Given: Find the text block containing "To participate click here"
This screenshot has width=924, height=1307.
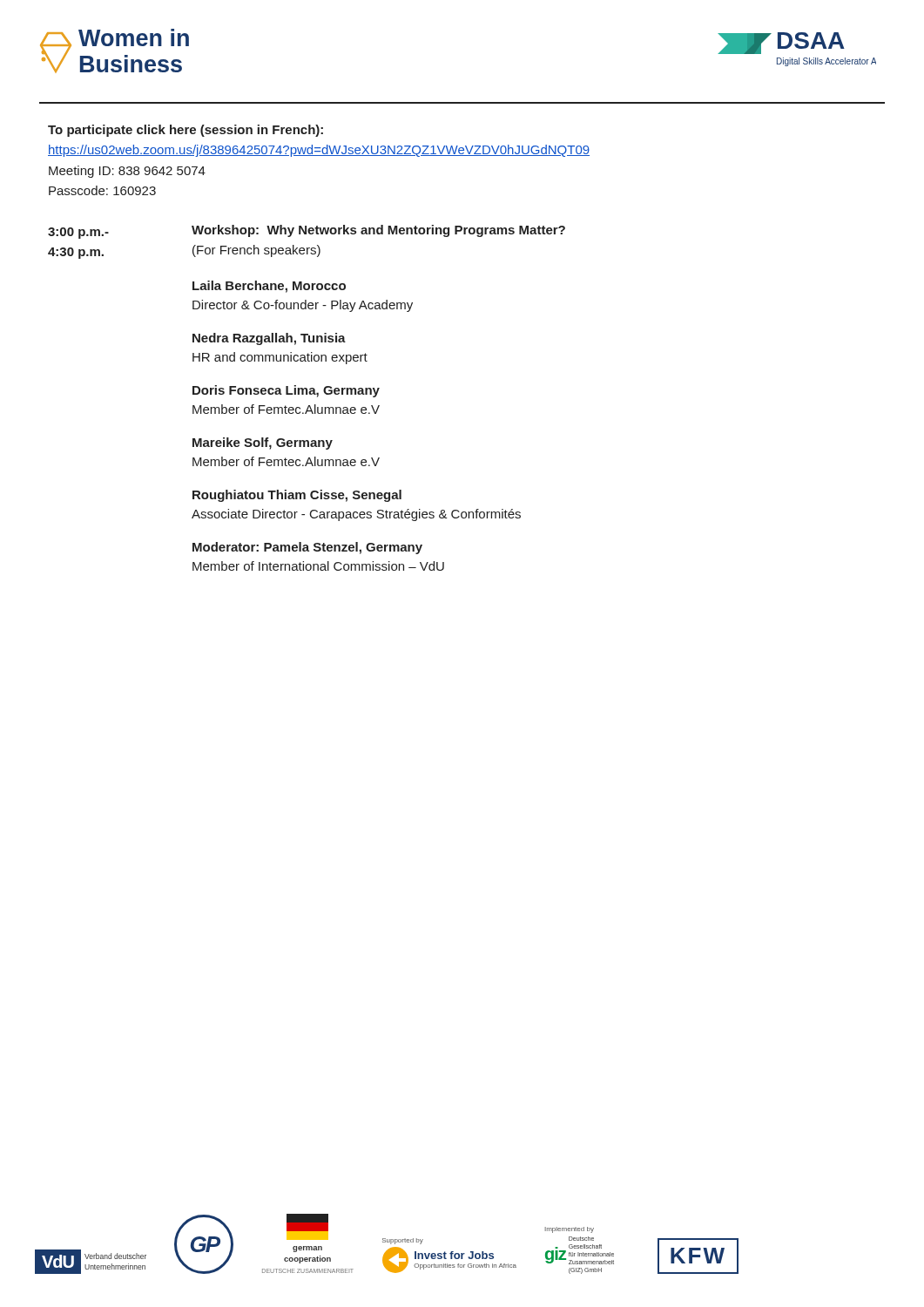Looking at the screenshot, I should [x=462, y=160].
